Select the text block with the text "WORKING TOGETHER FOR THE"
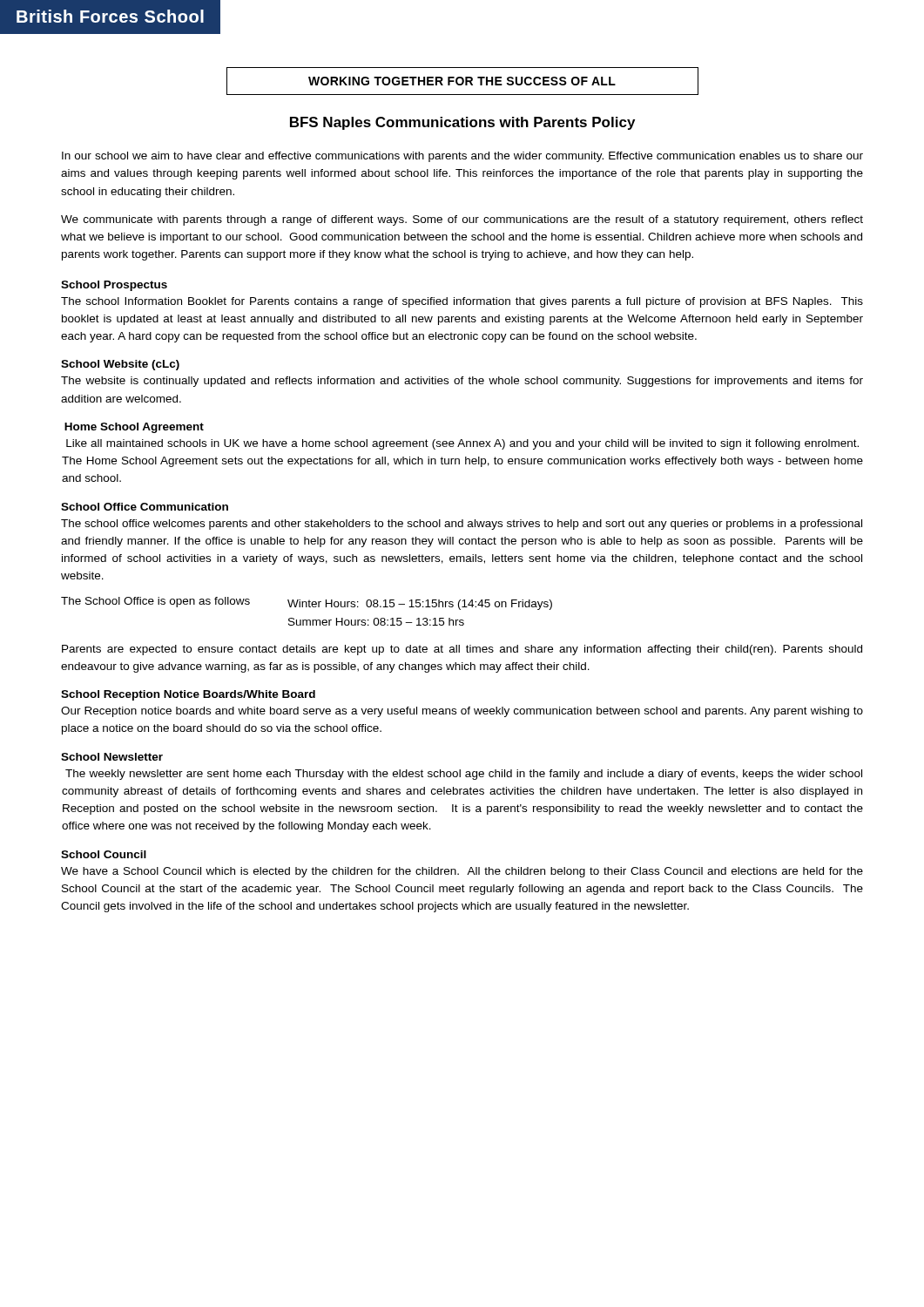 pos(462,81)
